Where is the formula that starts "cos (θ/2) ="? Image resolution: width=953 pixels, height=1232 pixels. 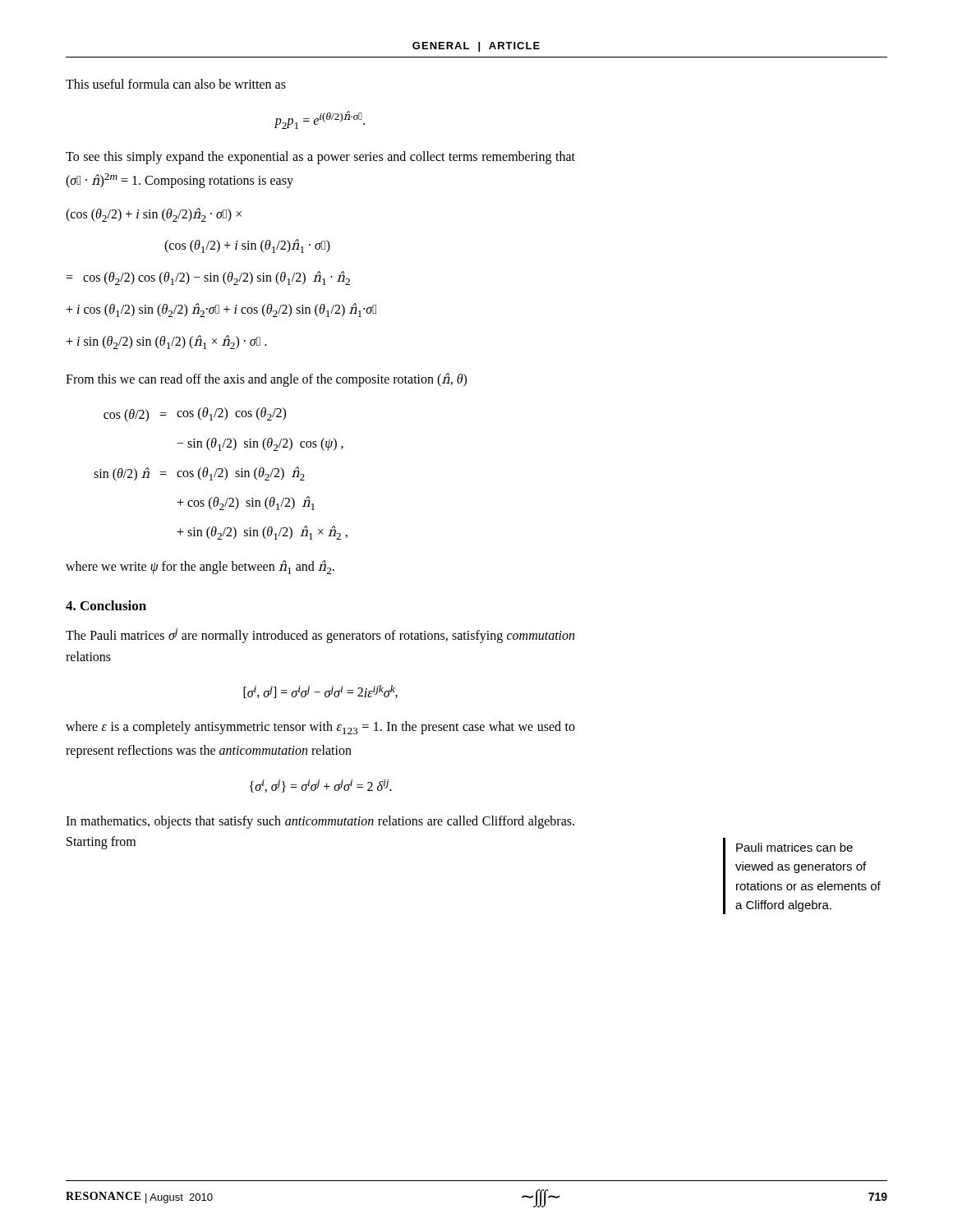[x=221, y=474]
